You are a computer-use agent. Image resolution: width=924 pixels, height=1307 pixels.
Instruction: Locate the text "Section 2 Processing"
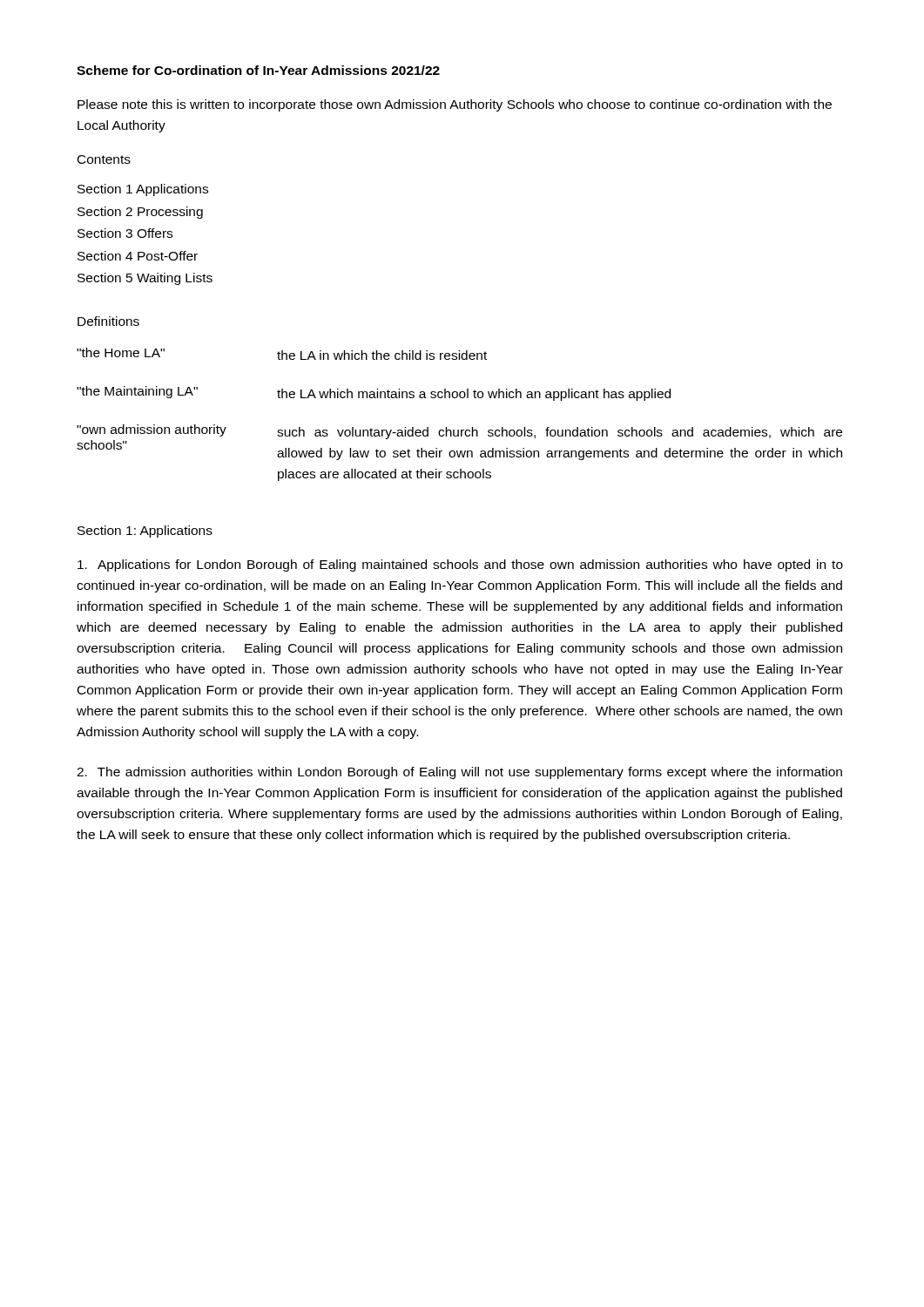click(140, 211)
